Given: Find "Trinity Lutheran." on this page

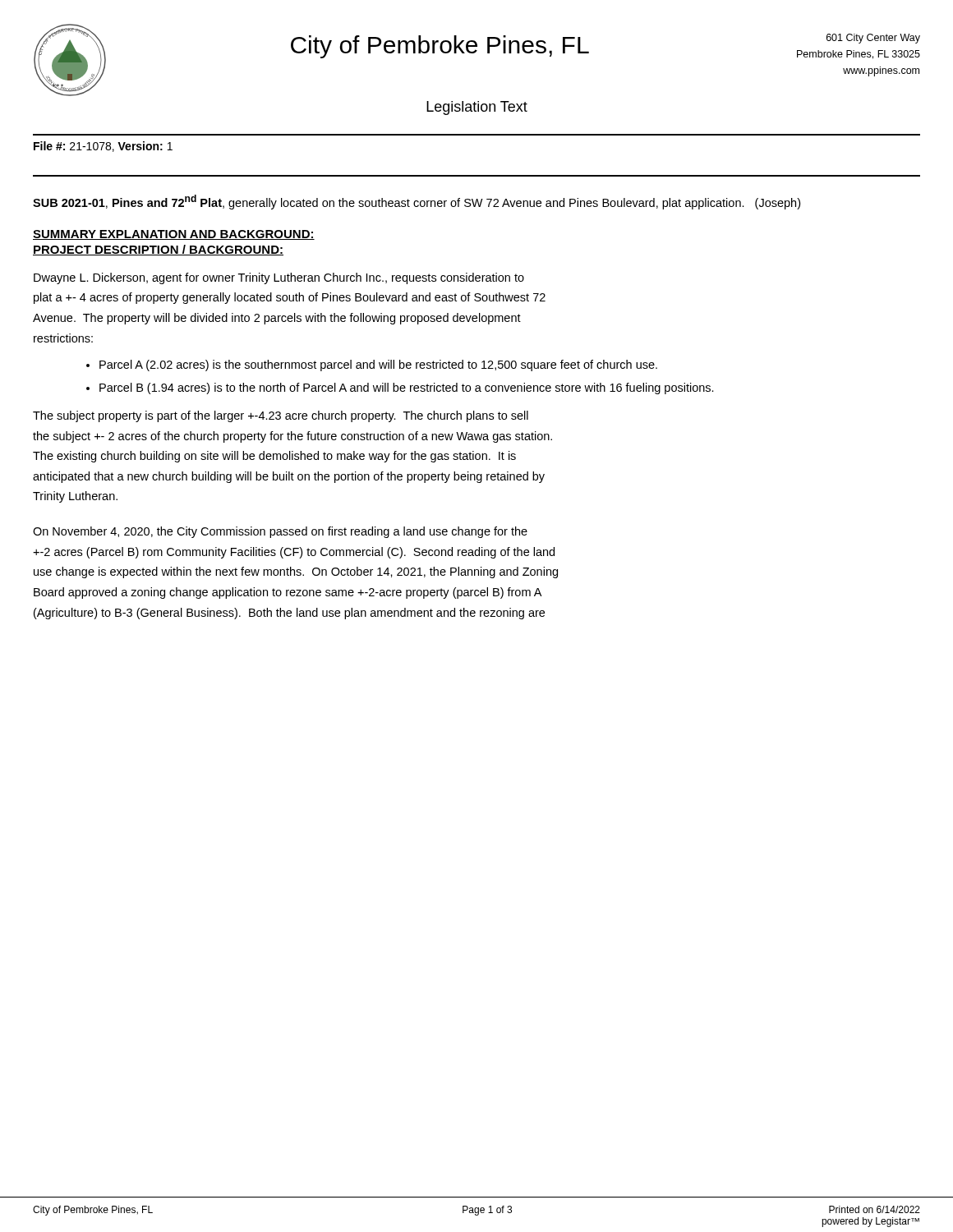Looking at the screenshot, I should click(x=76, y=496).
